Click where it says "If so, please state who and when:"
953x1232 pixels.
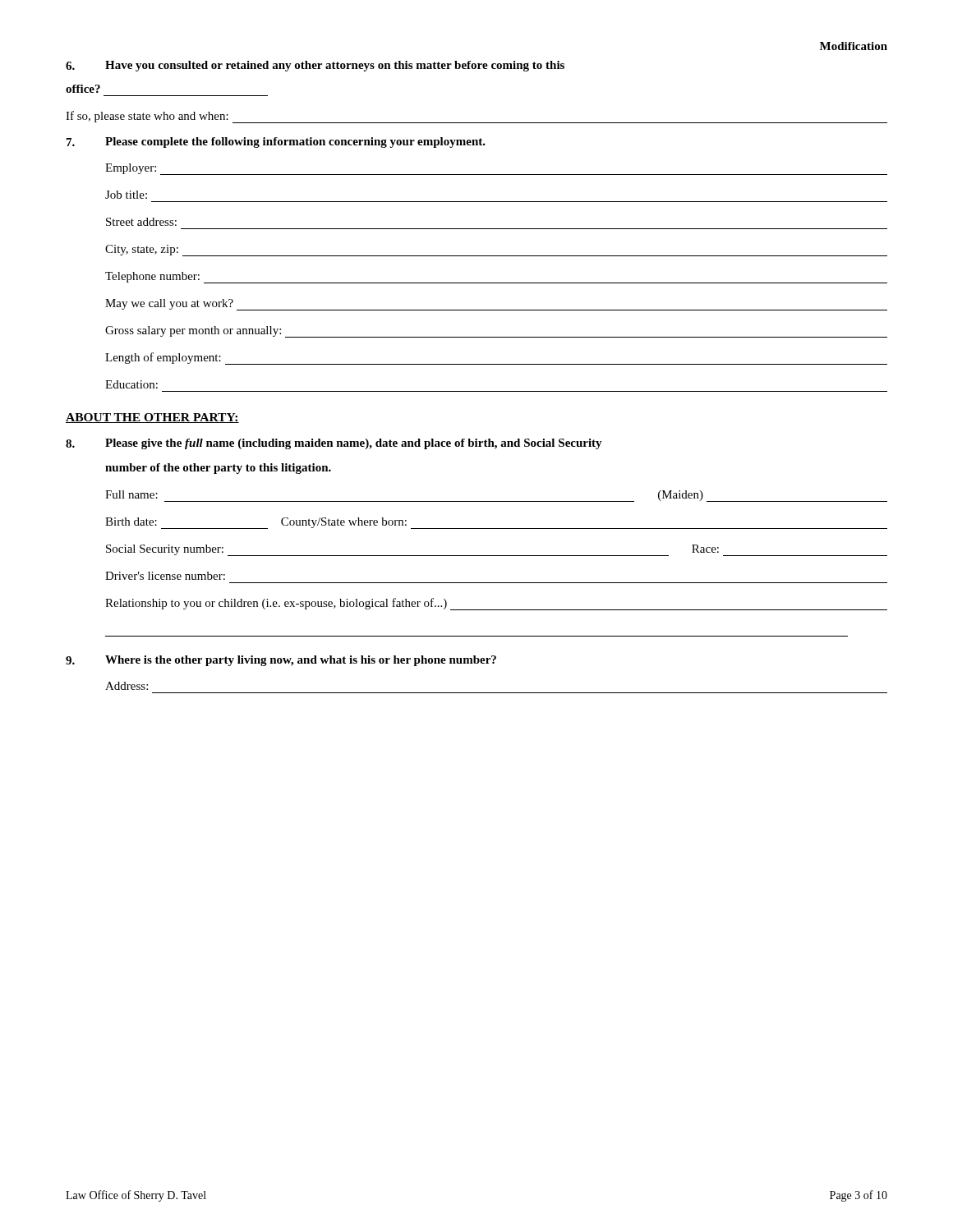(476, 115)
